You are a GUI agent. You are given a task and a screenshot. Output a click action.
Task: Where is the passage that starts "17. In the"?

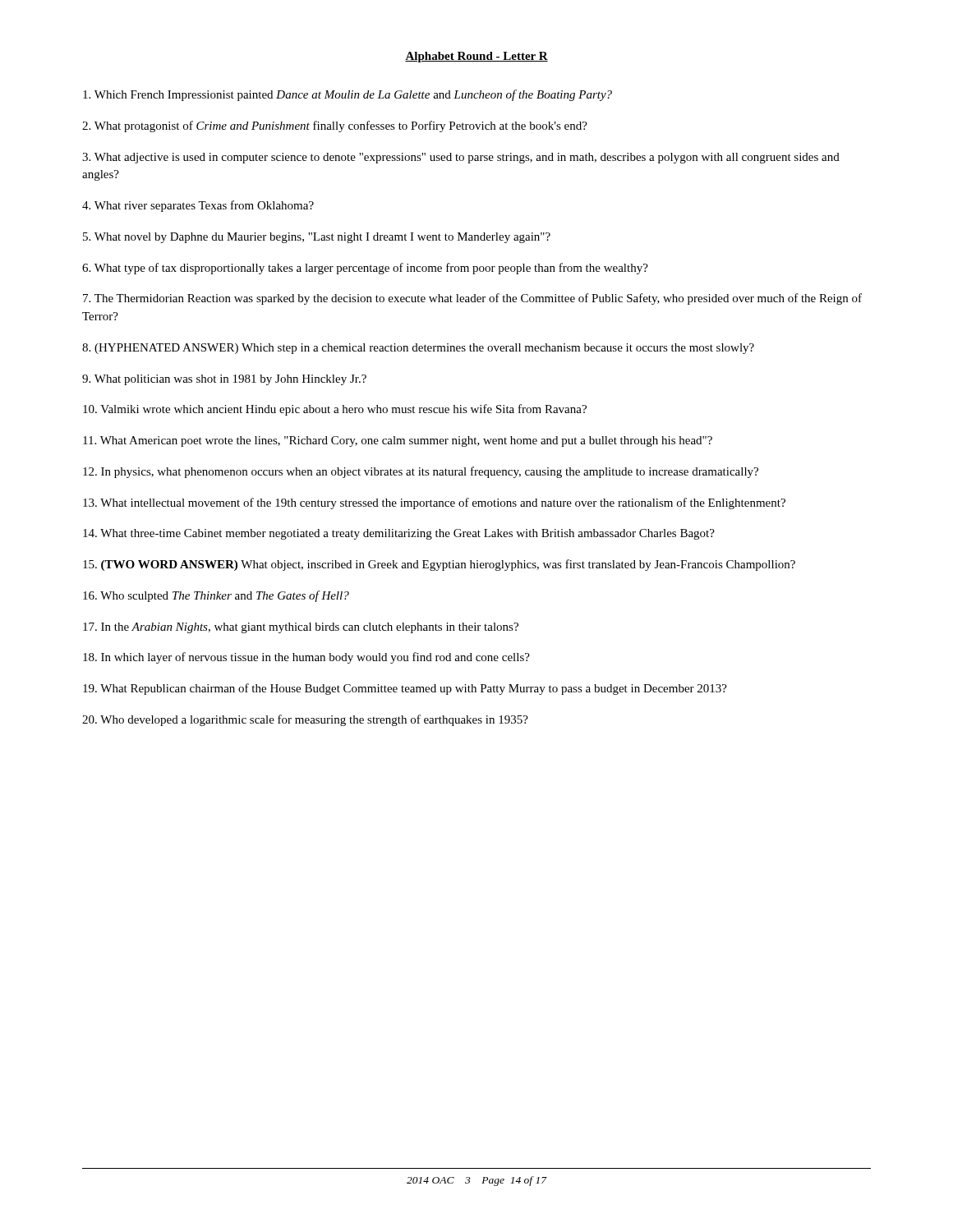coord(301,626)
